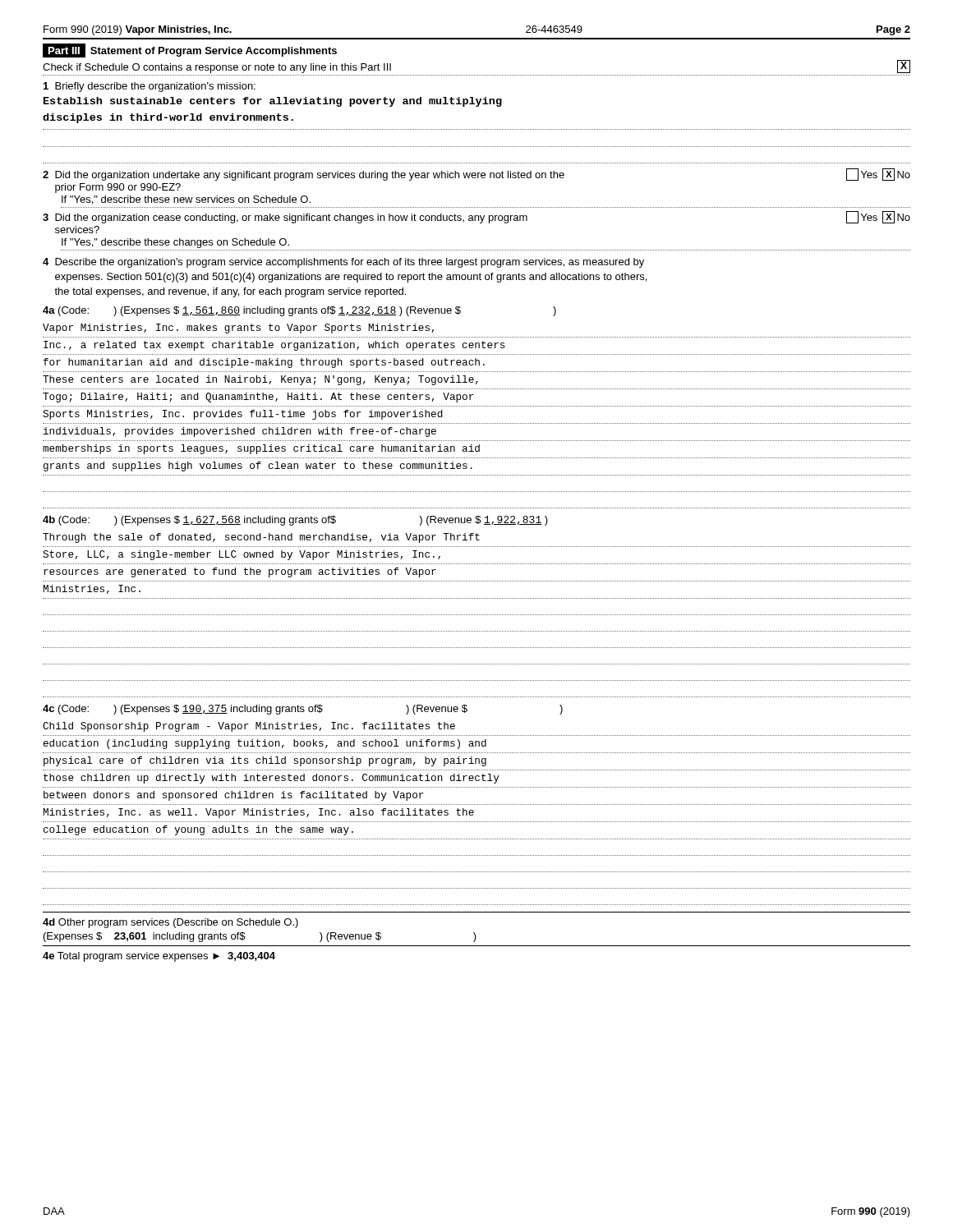This screenshot has width=953, height=1232.
Task: Point to the block beginning "4c (Code: ) (Expenses"
Action: (476, 803)
